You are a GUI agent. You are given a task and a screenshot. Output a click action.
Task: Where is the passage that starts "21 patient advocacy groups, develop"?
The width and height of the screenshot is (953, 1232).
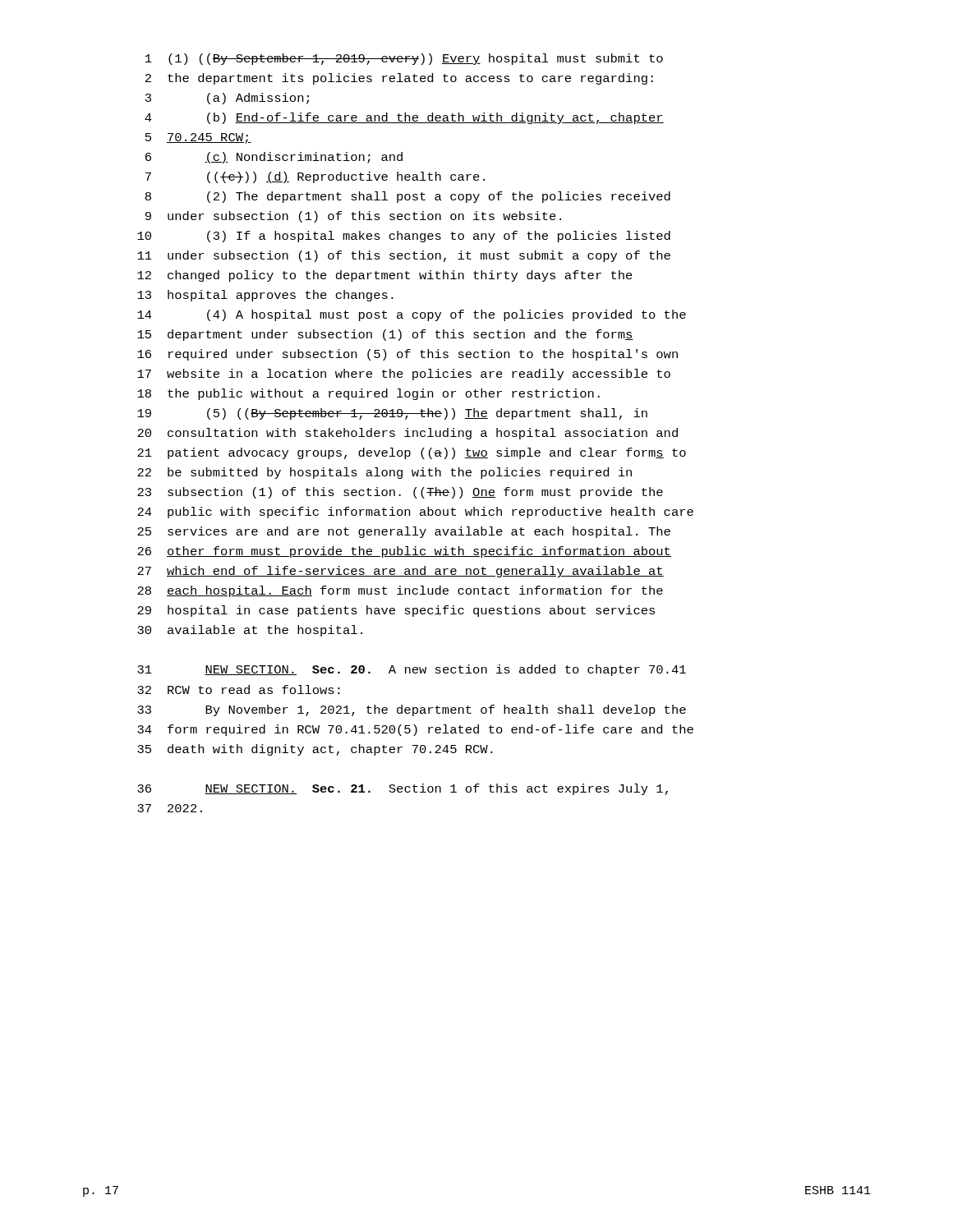[x=489, y=454]
